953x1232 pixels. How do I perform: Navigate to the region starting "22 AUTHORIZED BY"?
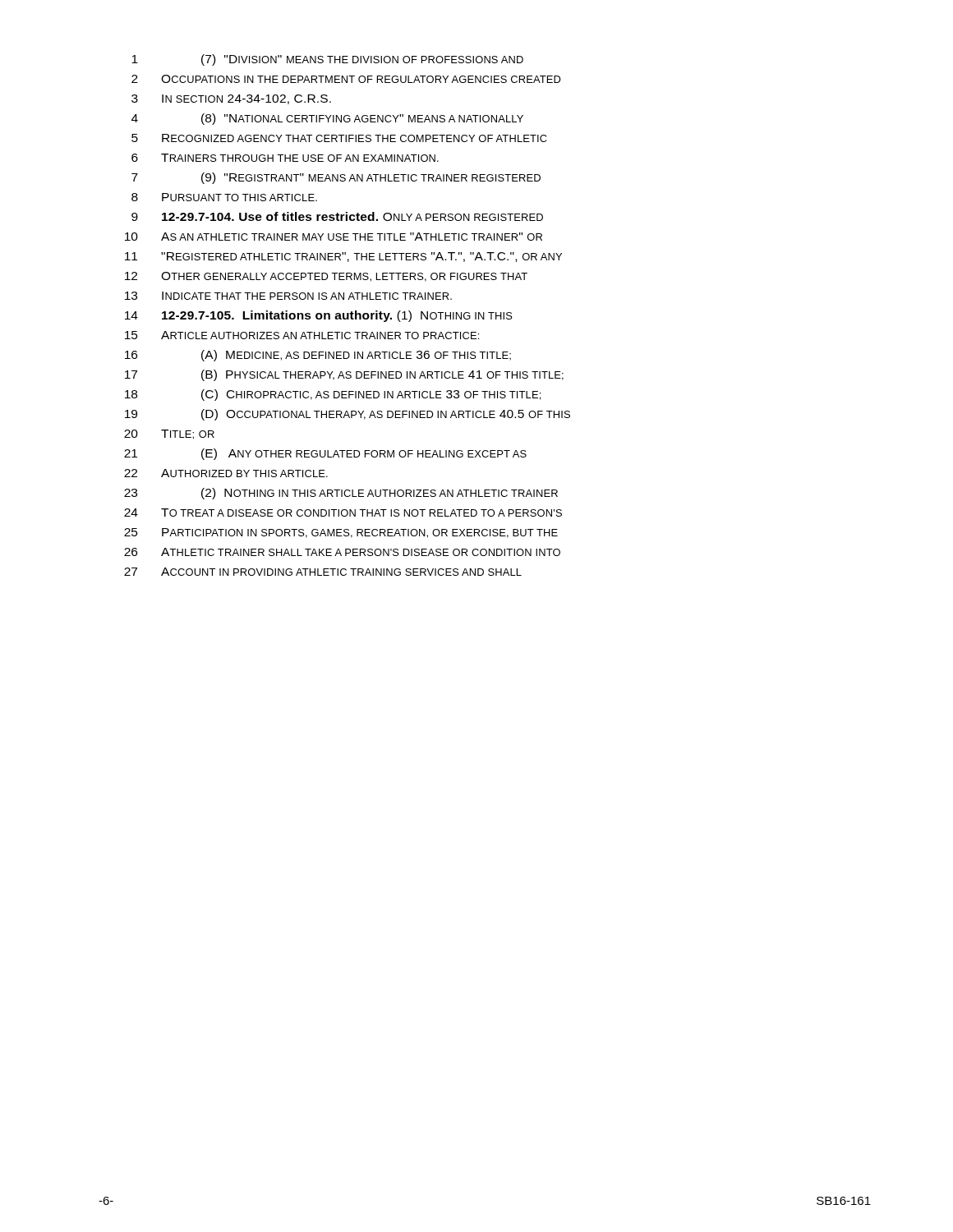point(226,473)
